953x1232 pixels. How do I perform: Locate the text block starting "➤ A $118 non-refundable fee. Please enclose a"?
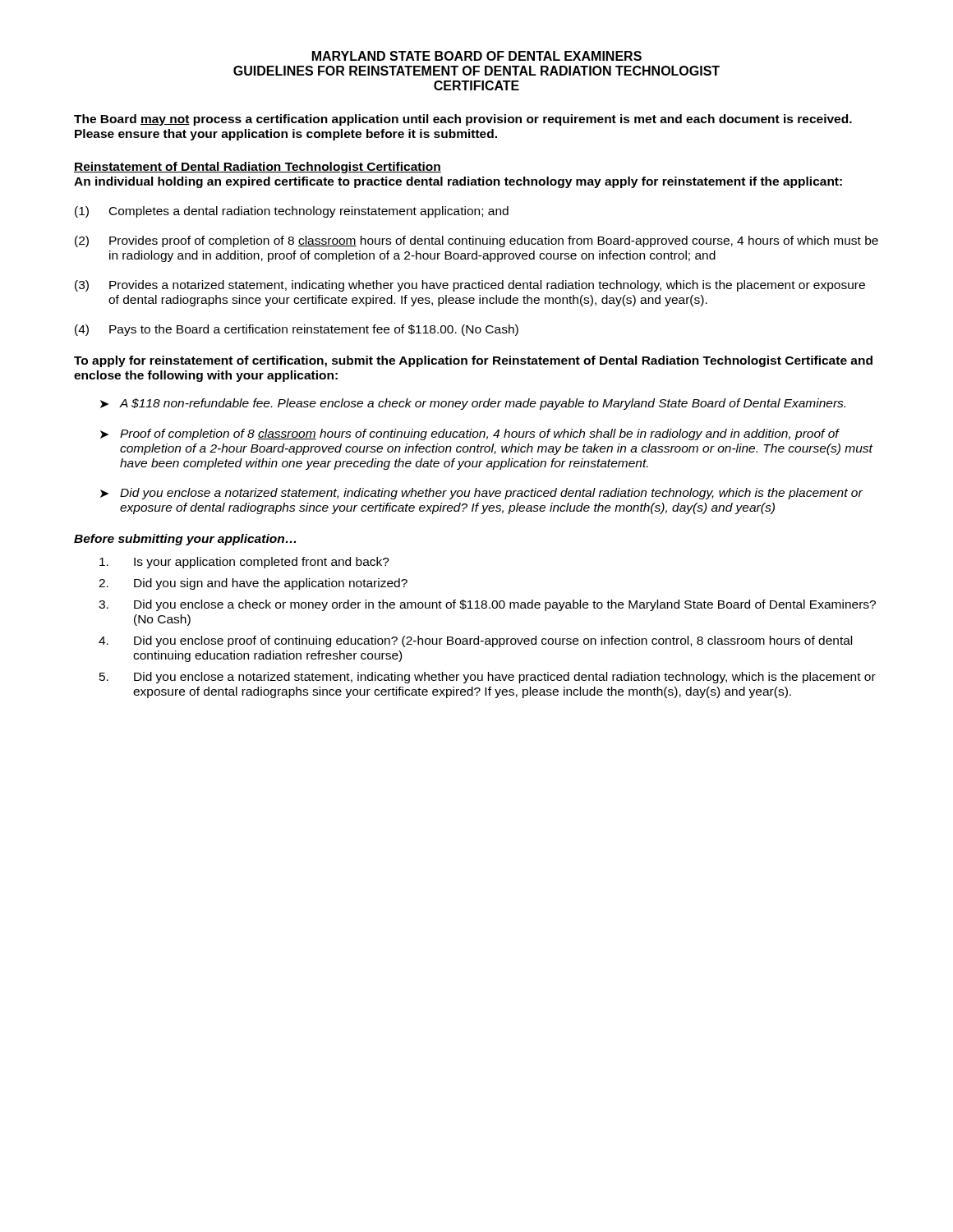pyautogui.click(x=489, y=404)
